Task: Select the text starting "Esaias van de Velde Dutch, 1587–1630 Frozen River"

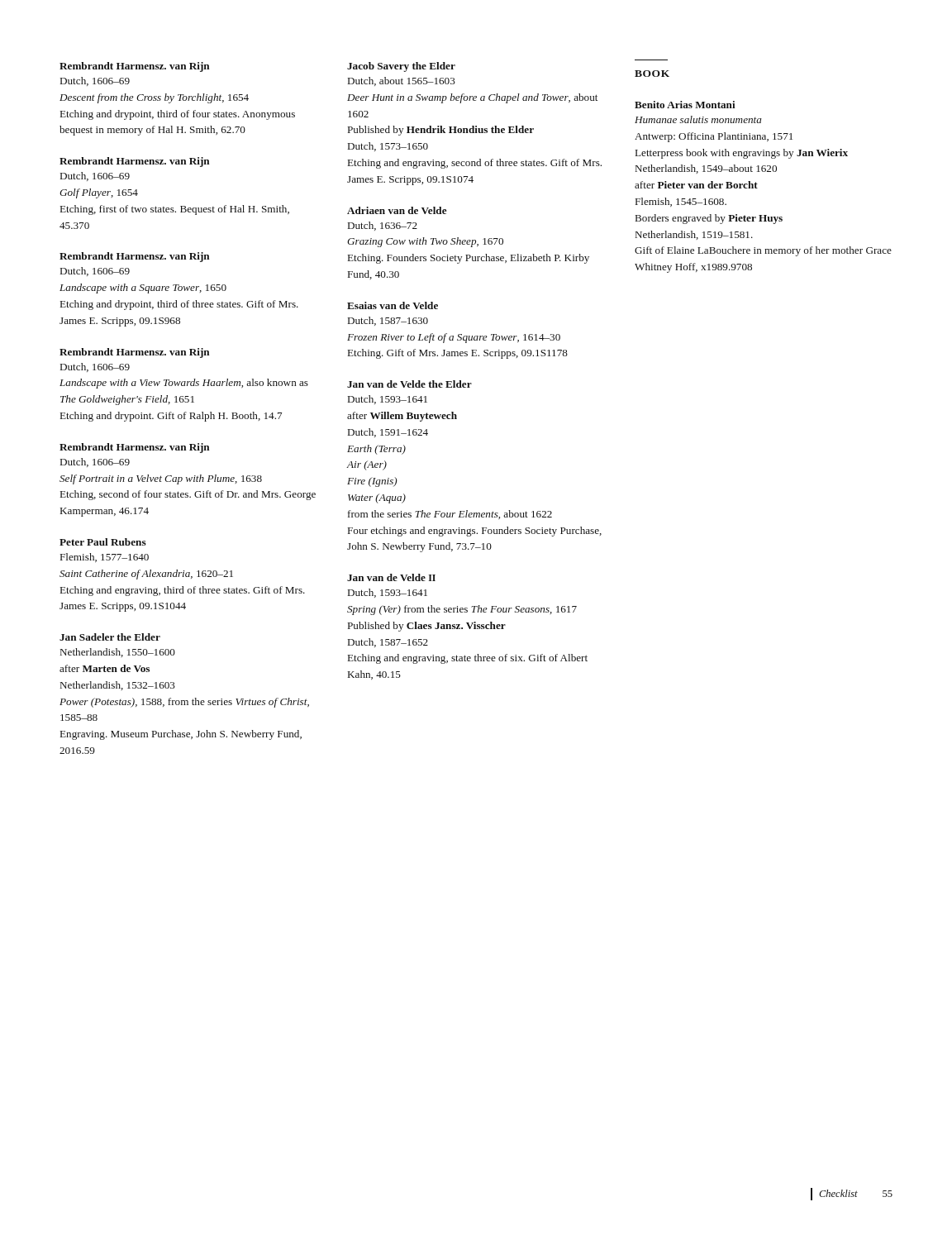Action: click(x=476, y=330)
